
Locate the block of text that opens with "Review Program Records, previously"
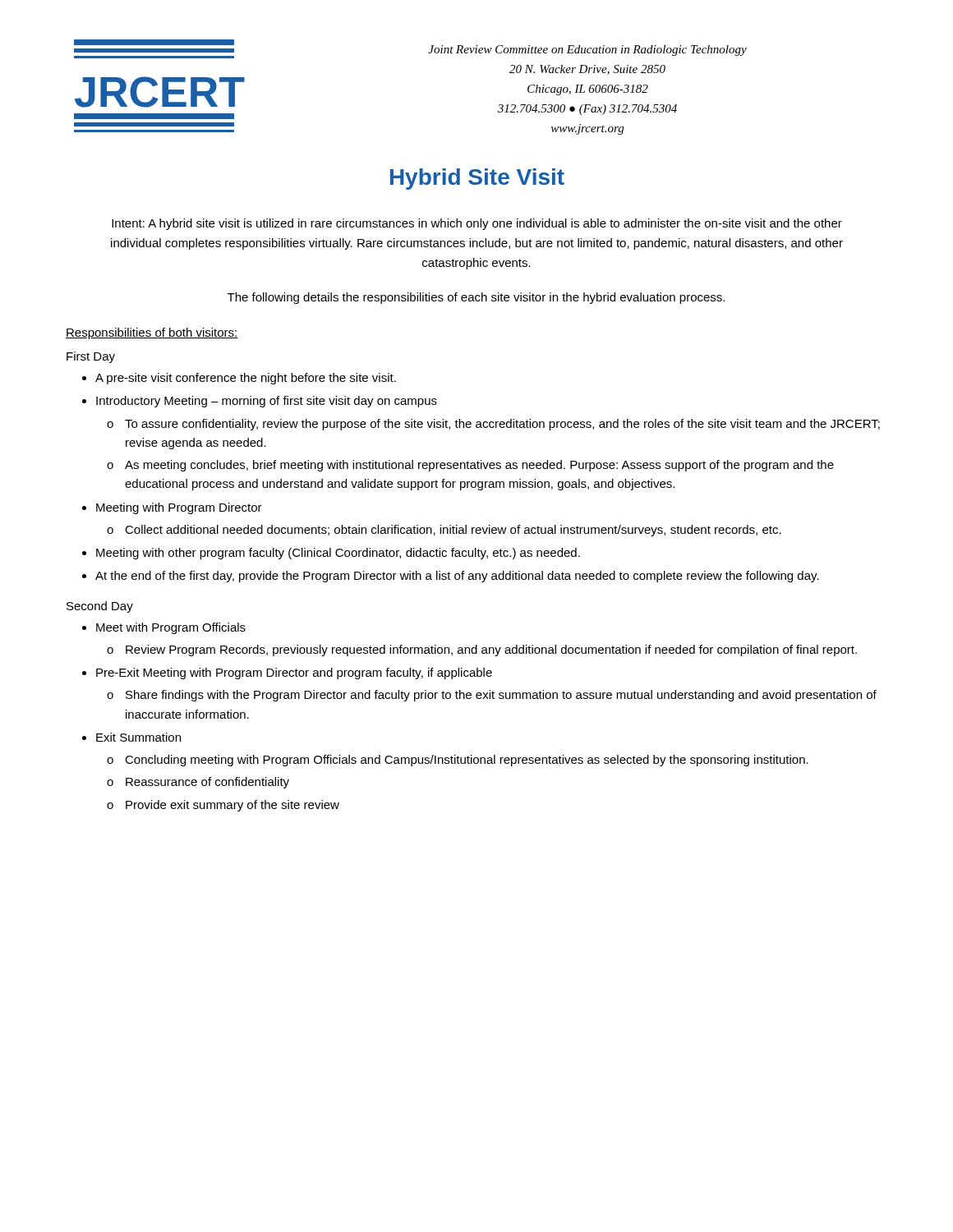491,649
